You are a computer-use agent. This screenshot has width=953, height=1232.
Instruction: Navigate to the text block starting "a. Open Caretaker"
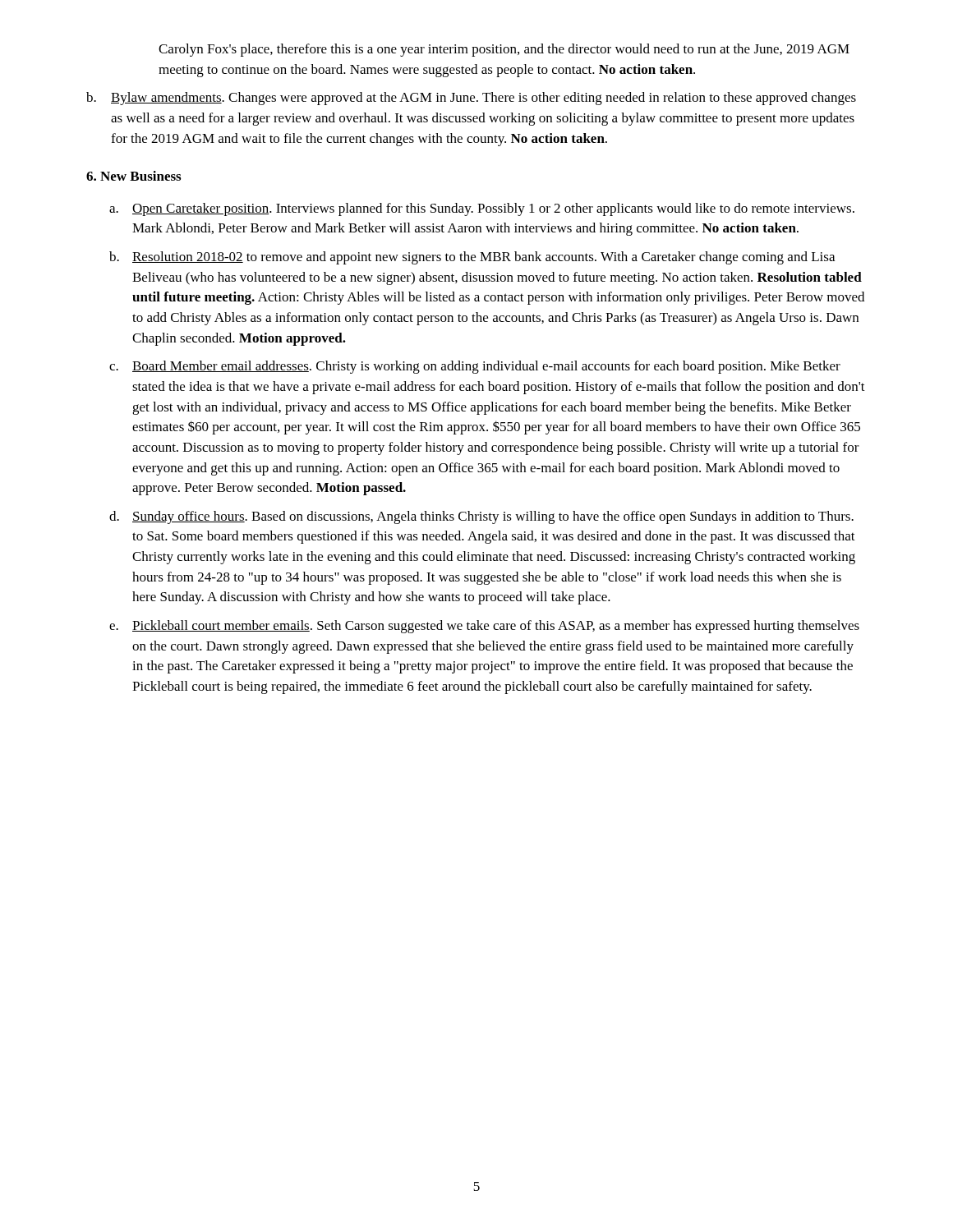(488, 219)
